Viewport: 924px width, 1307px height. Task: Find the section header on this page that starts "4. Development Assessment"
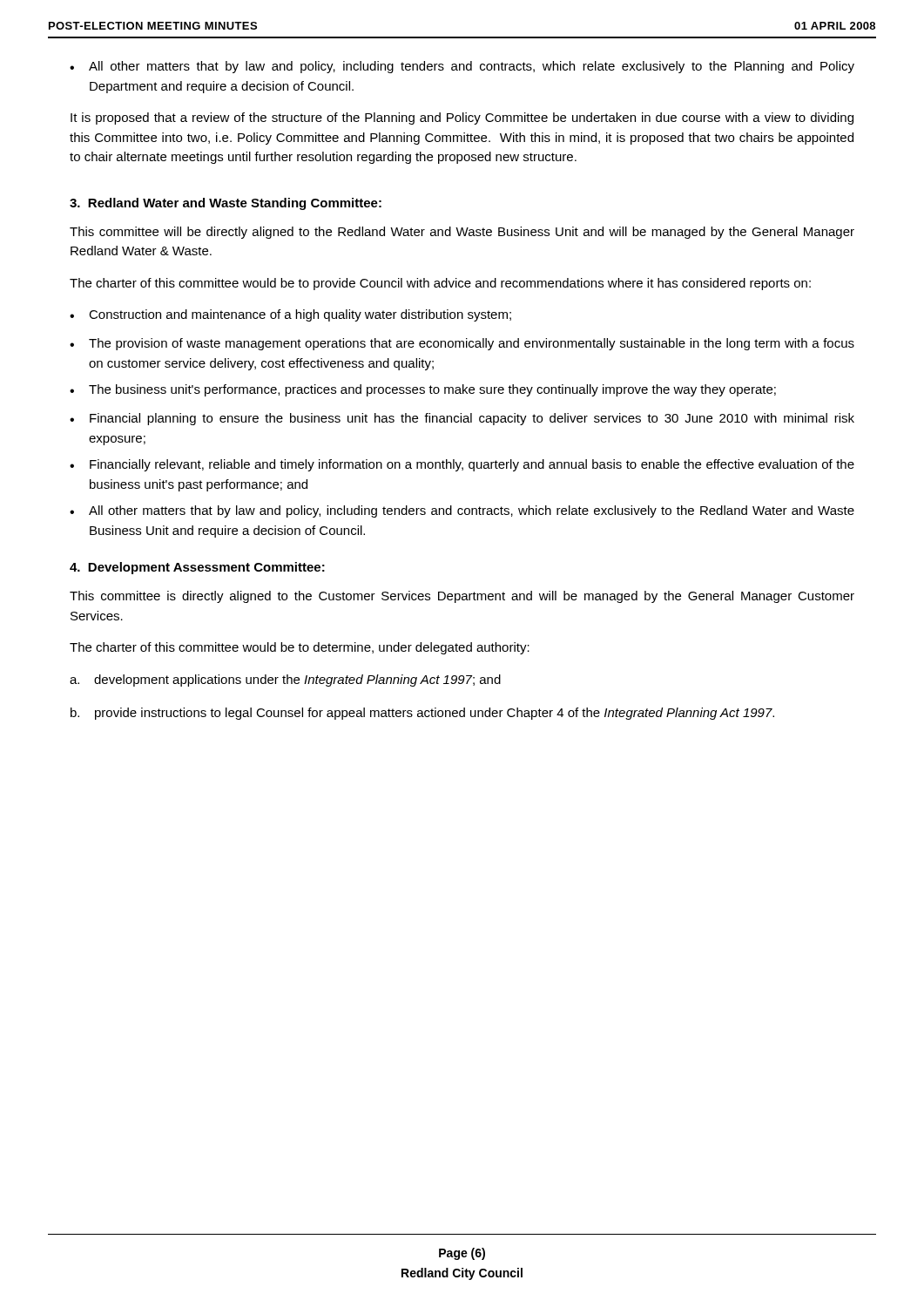tap(198, 567)
